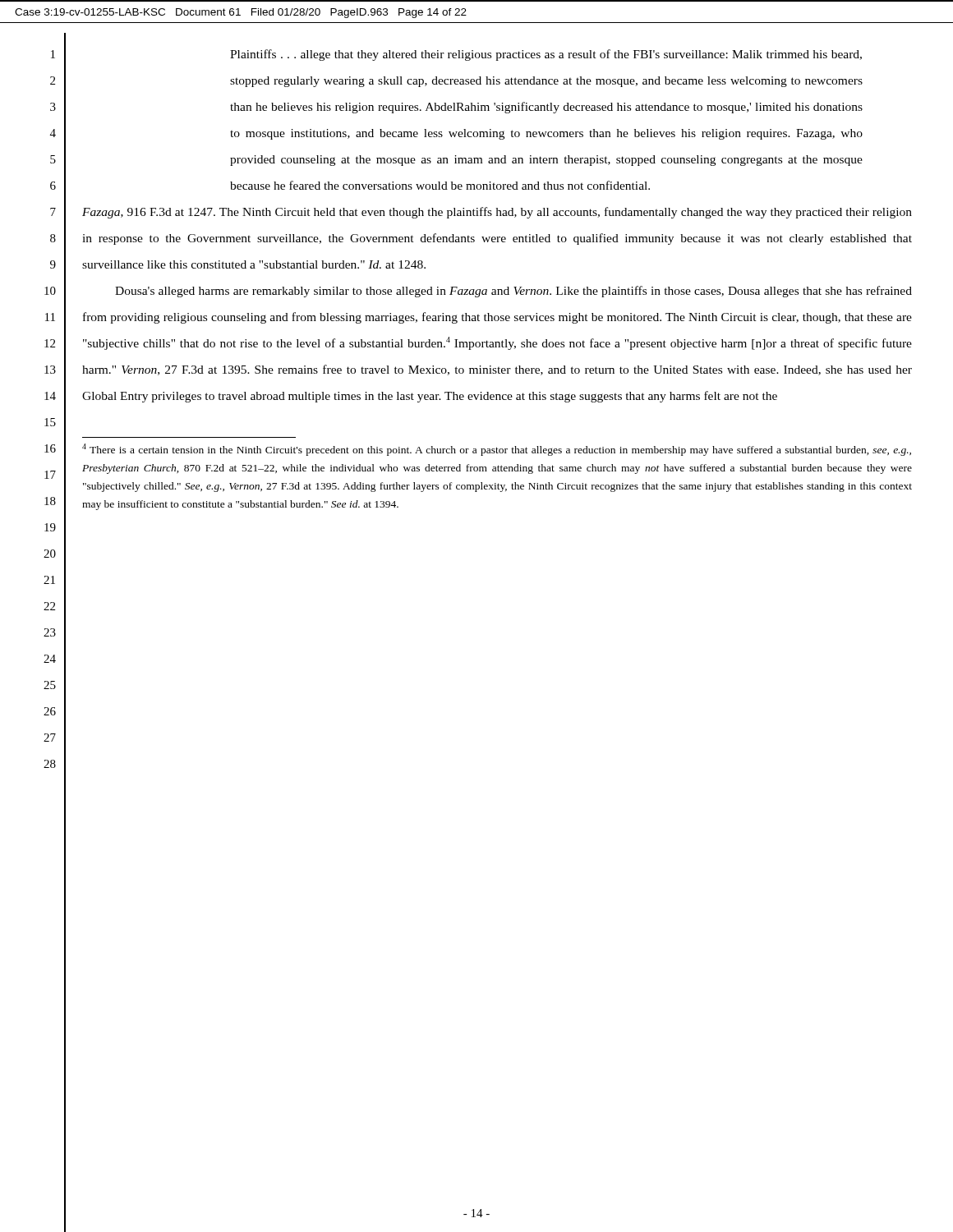
Task: Click the passage that begins "Dousa's alleged harms are remarkably similar to"
Action: point(497,343)
